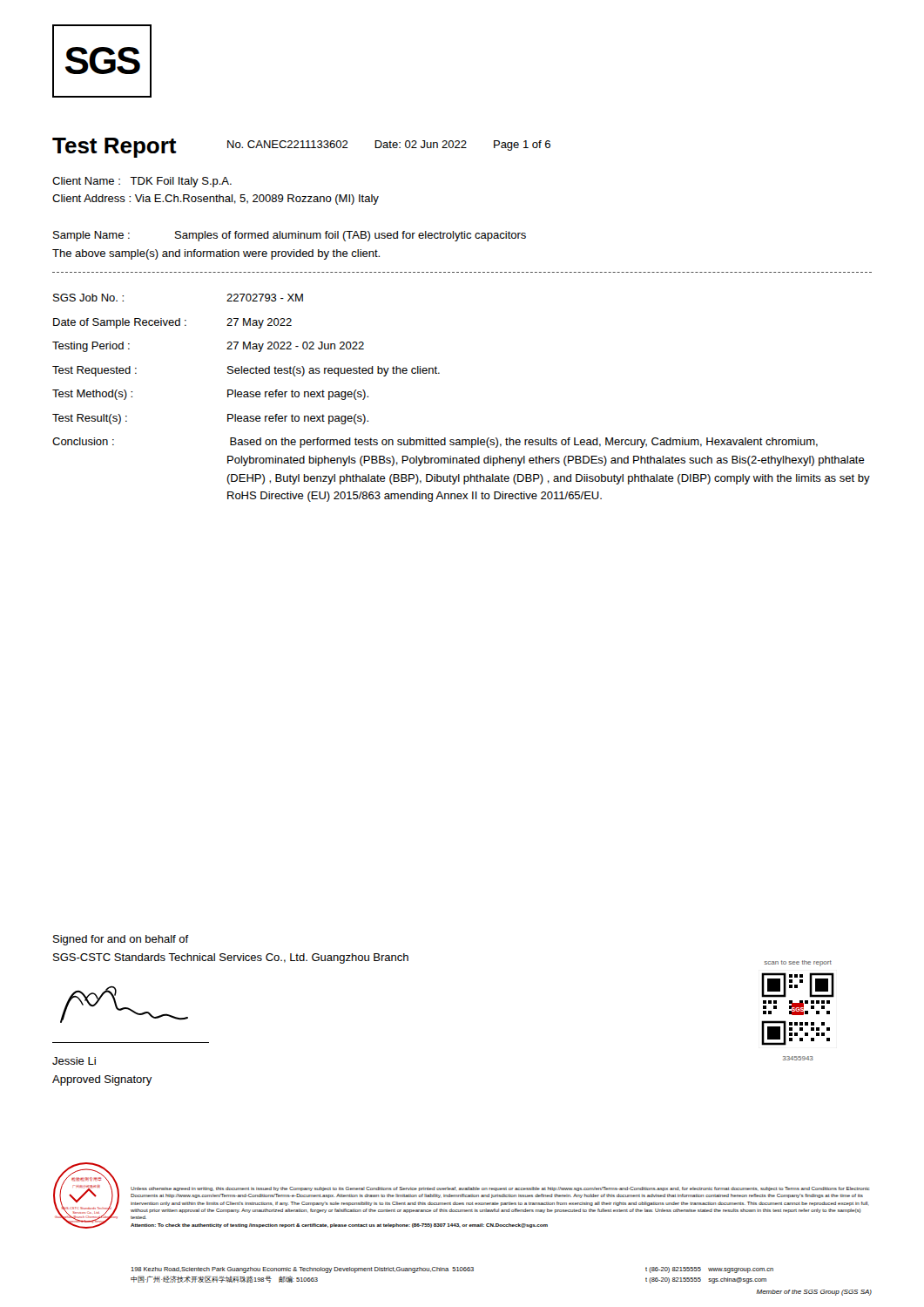Find the text block with the text "Client Address : Via E.Ch.Rosenthal,"

[215, 198]
